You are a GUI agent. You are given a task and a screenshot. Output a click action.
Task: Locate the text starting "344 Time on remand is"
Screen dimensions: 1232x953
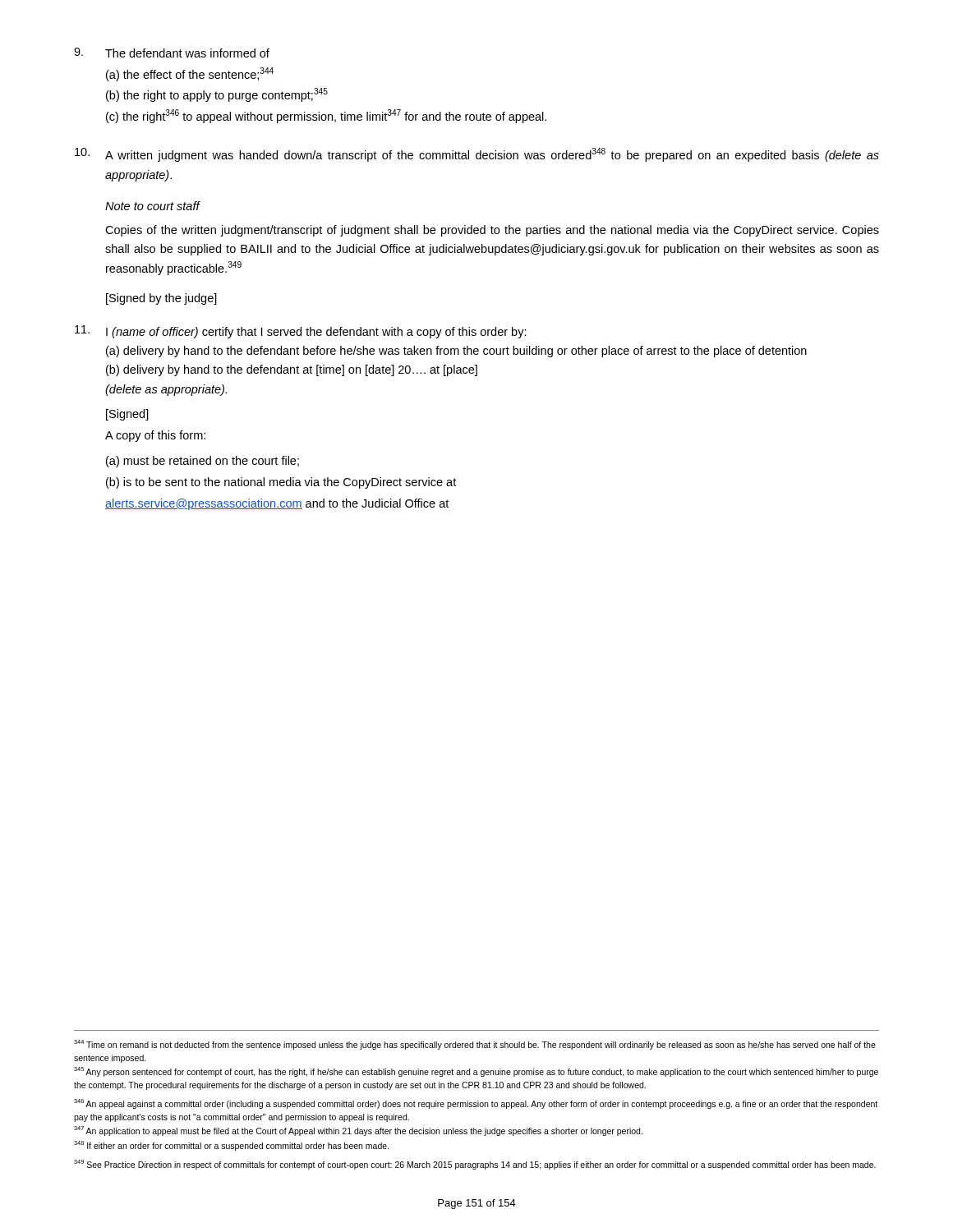pyautogui.click(x=476, y=1064)
